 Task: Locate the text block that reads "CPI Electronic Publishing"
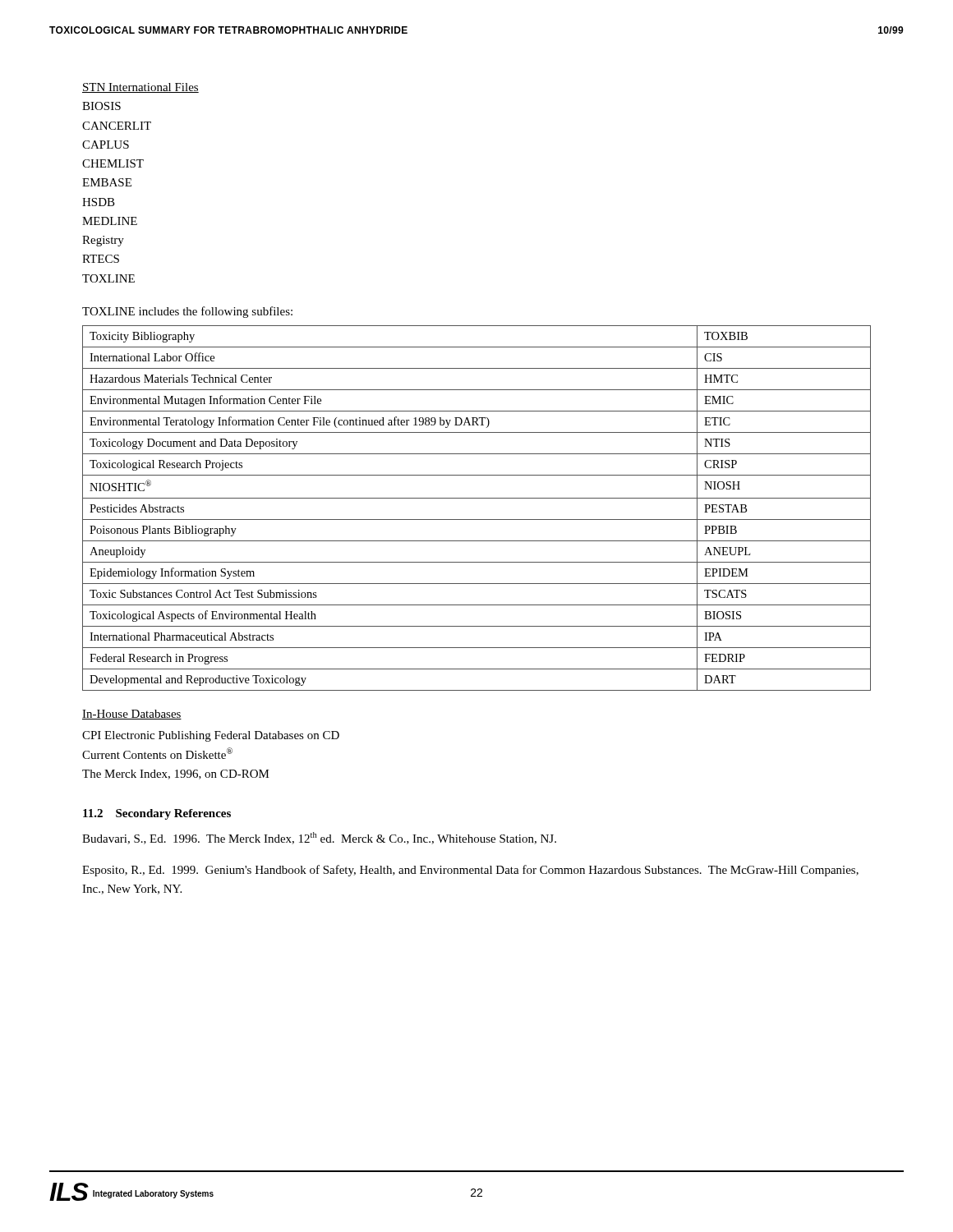point(211,754)
